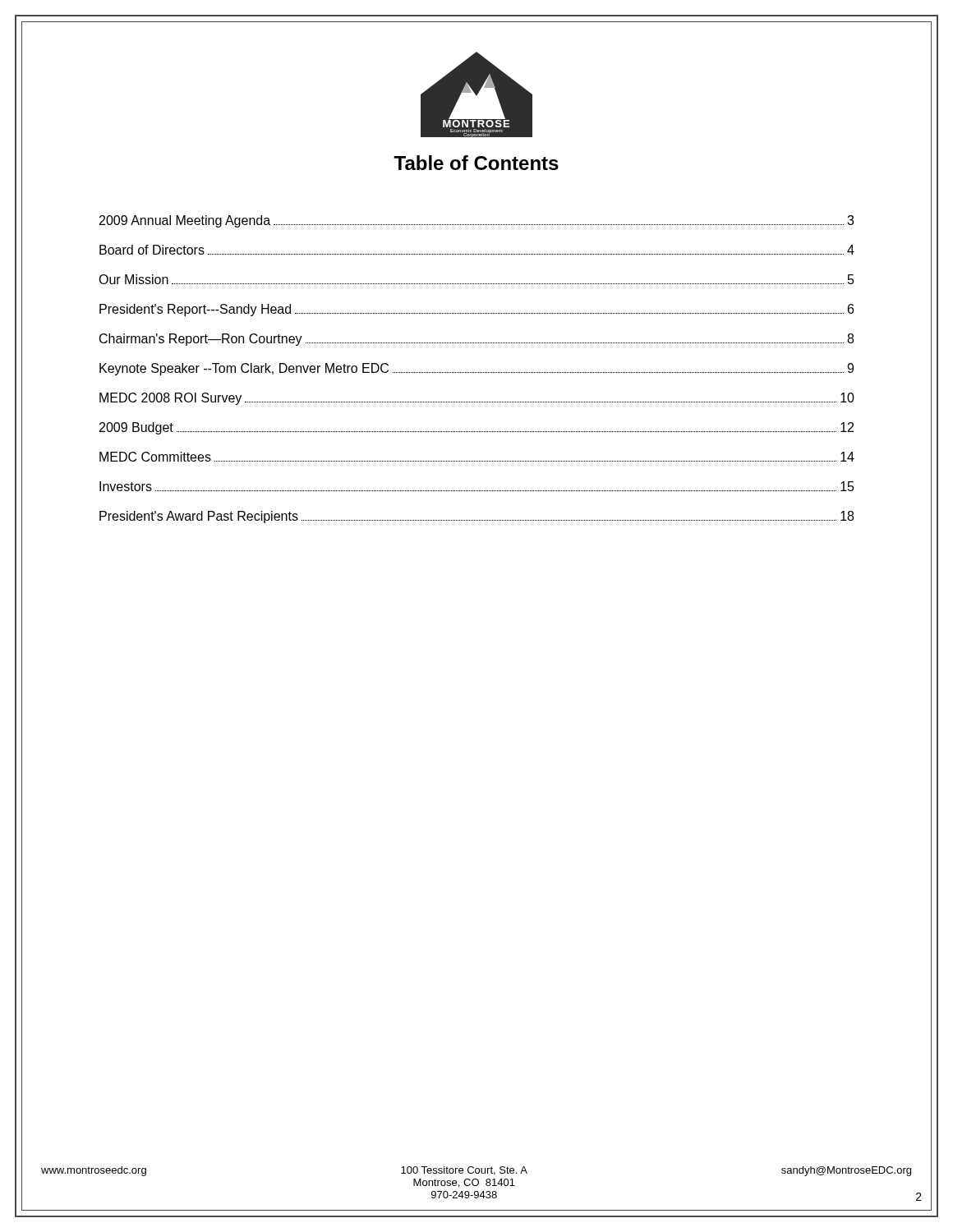The width and height of the screenshot is (953, 1232).
Task: Find the text starting "Keynote Speaker --Tom Clark, Denver Metro EDC"
Action: pos(476,369)
